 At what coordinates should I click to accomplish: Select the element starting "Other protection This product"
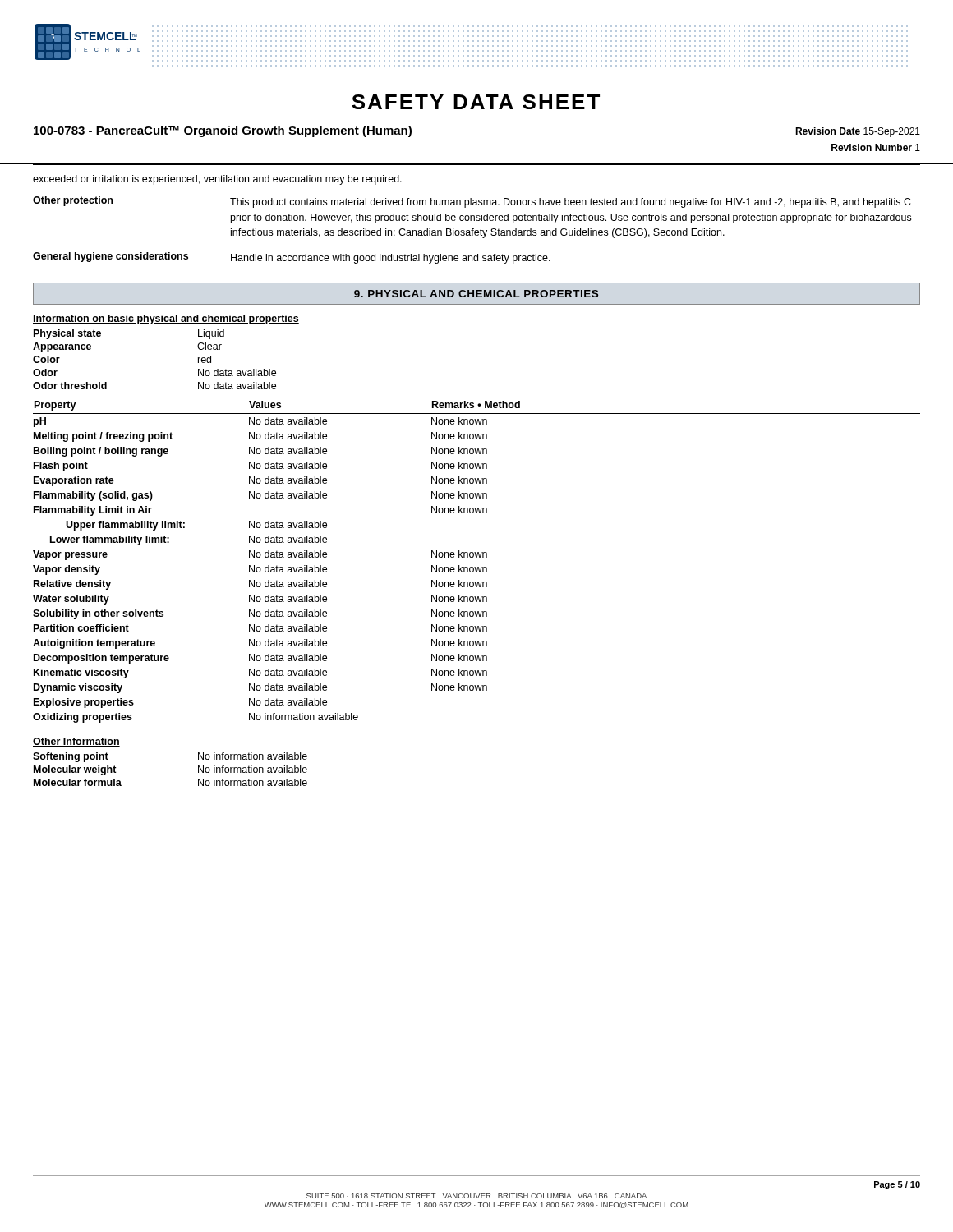tap(476, 218)
